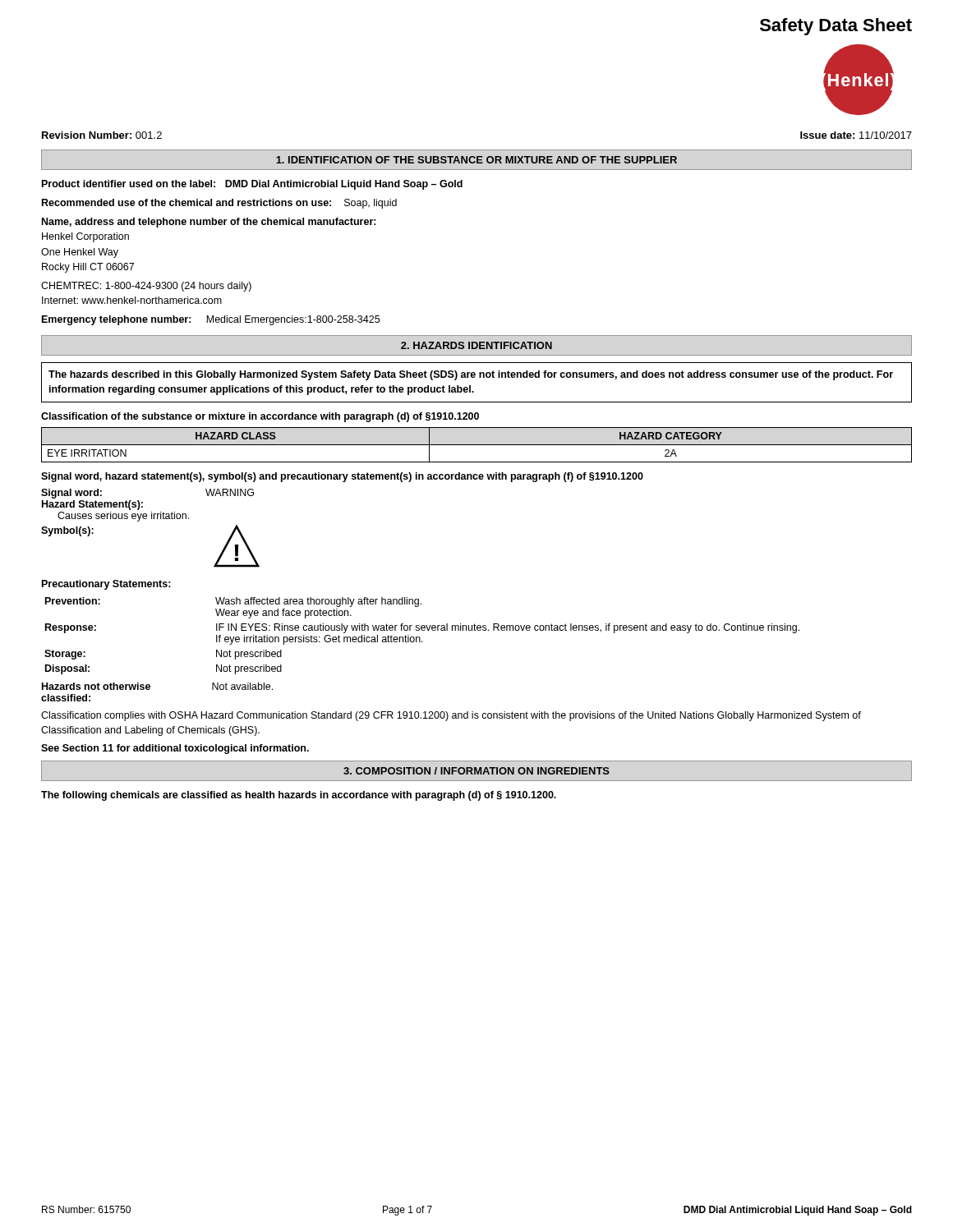
Task: Click on the passage starting "The hazards described"
Action: [471, 382]
